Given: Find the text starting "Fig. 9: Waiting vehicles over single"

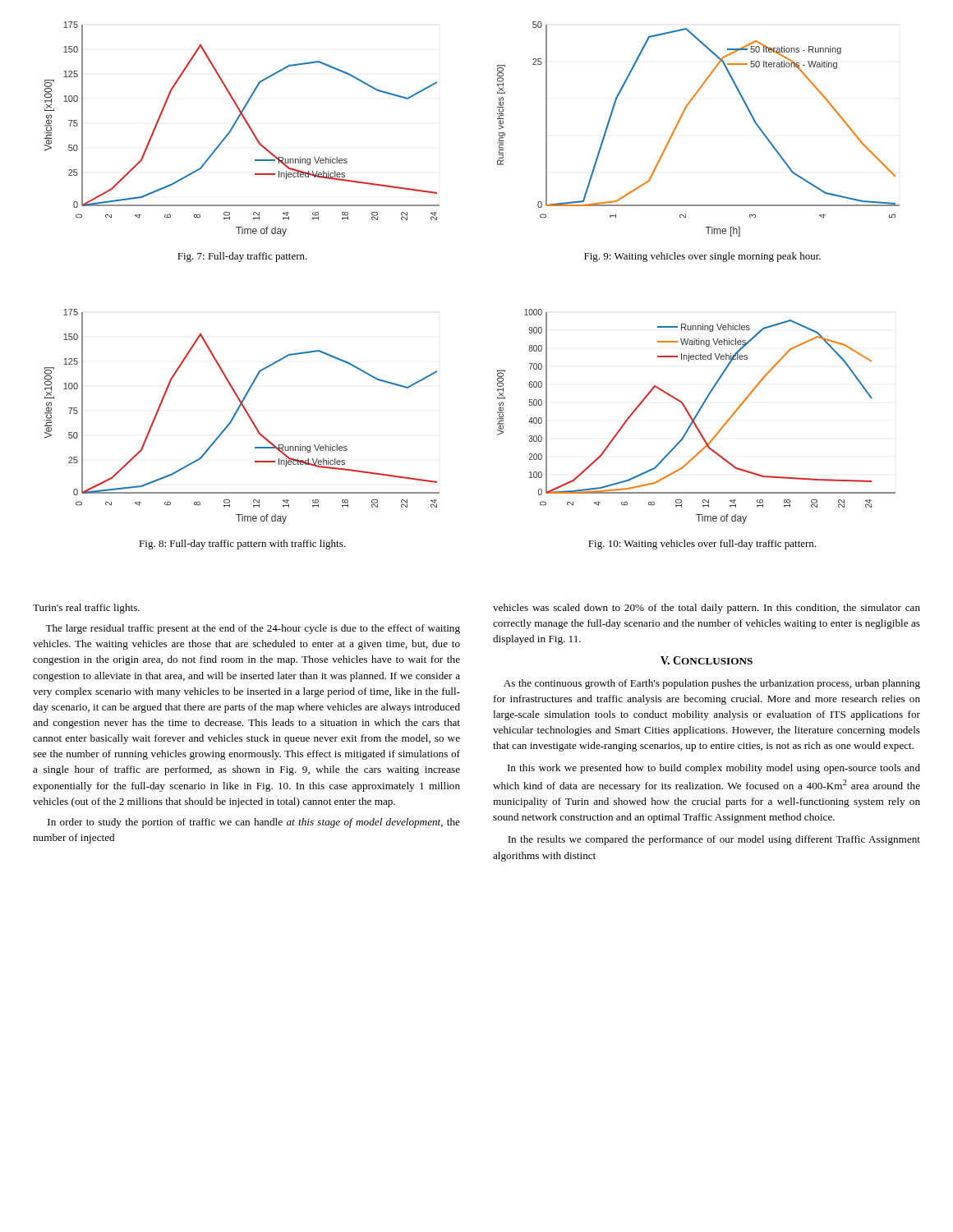Looking at the screenshot, I should (x=702, y=256).
